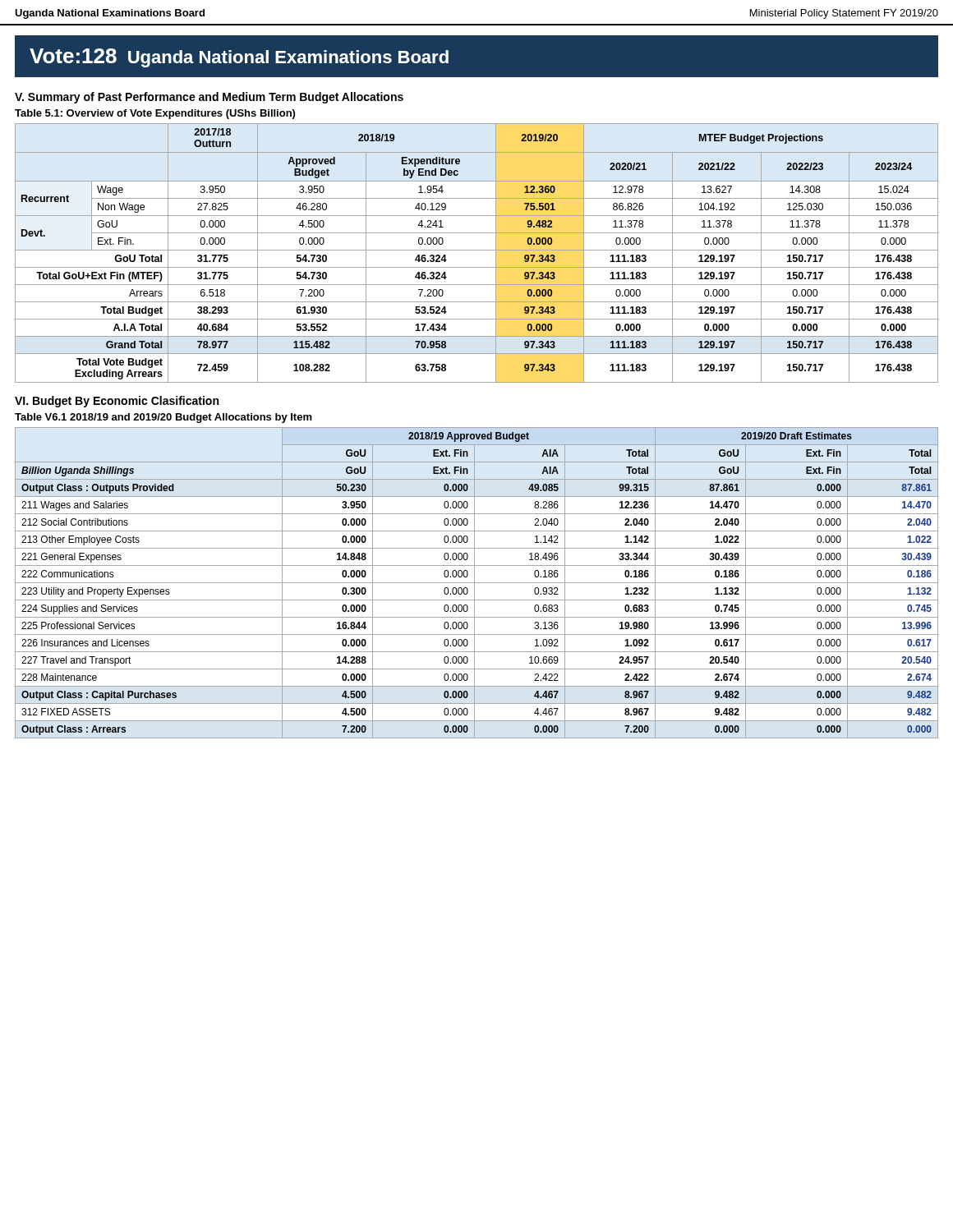
Task: Navigate to the block starting "Table V6.1 2018/19 and 2019/20 Budget Allocations"
Action: pyautogui.click(x=163, y=417)
